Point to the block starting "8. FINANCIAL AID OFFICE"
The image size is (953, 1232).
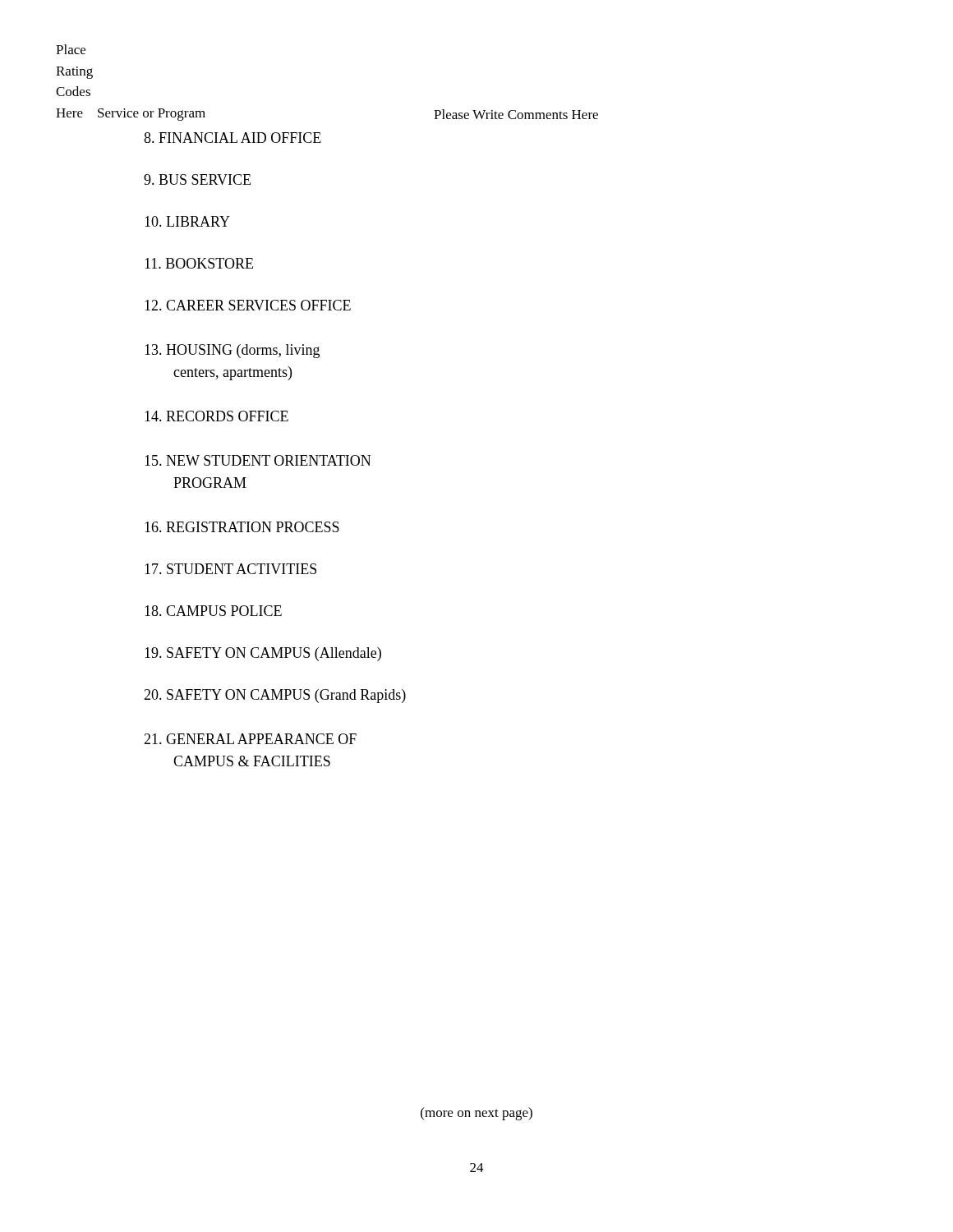(233, 138)
